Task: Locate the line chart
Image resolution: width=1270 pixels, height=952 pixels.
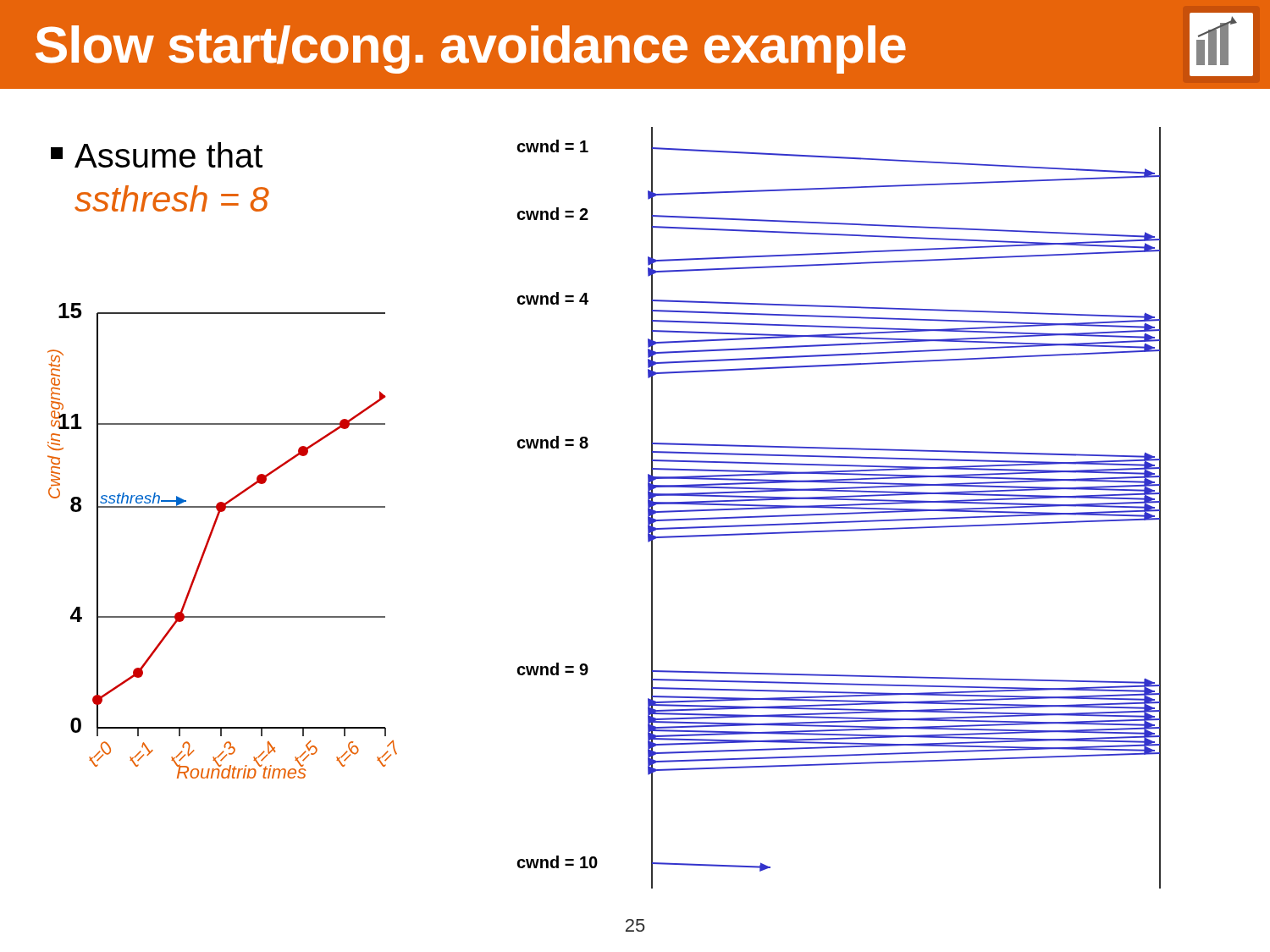Action: (x=254, y=531)
